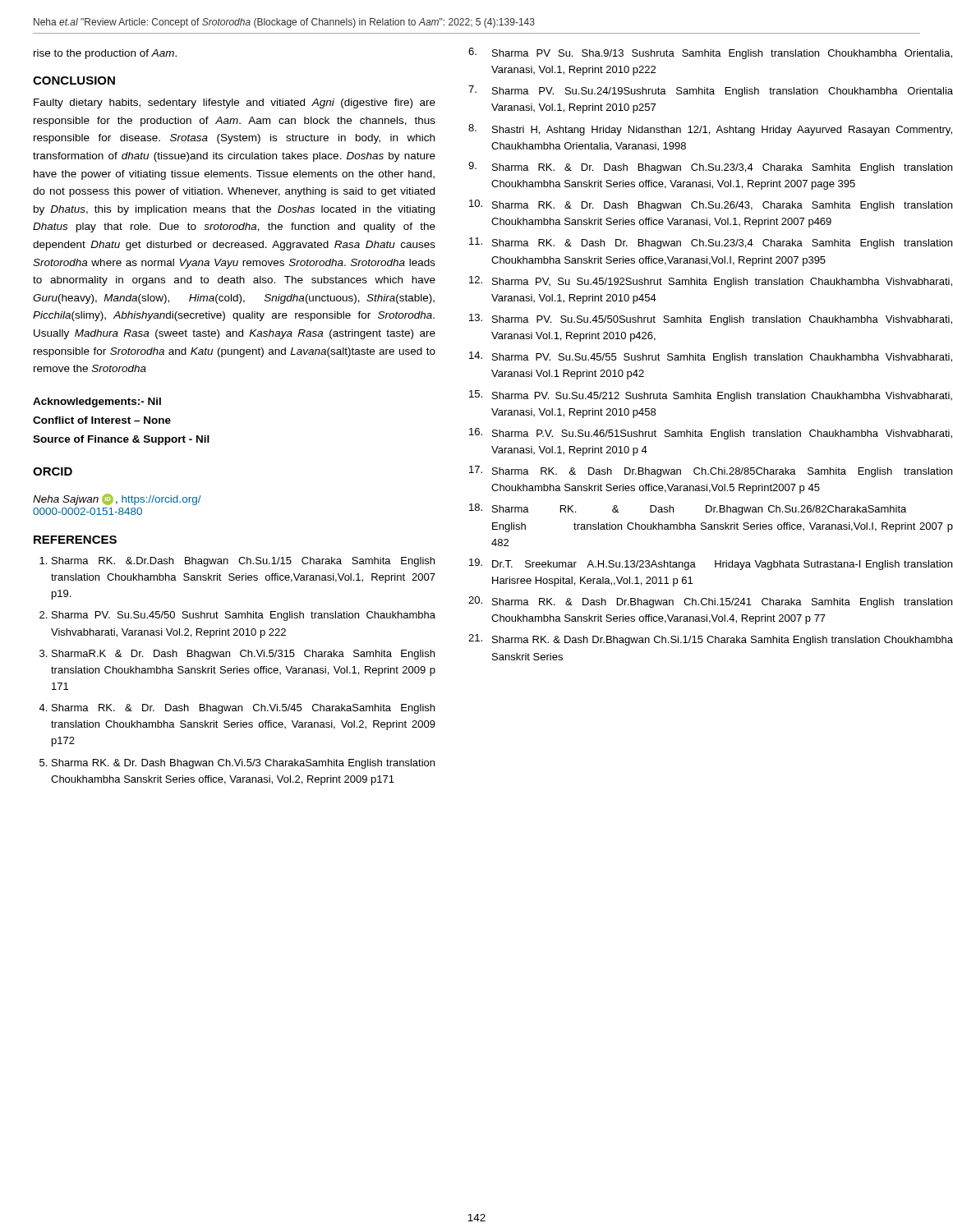Locate the block of text that opens with "18. Sharma RK. &"
The width and height of the screenshot is (953, 1232).
pyautogui.click(x=711, y=526)
